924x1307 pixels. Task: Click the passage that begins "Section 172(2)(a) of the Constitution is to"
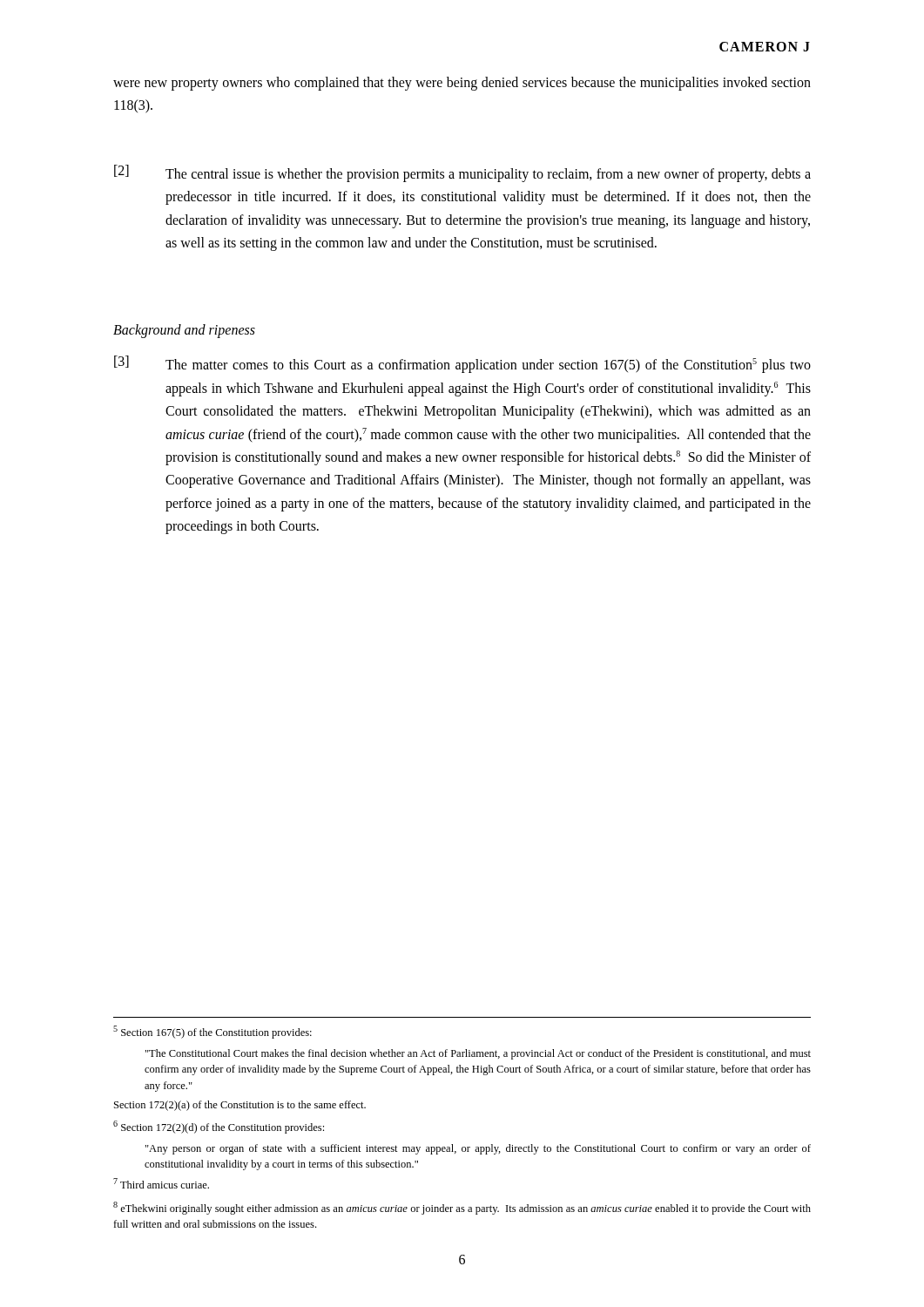240,1105
